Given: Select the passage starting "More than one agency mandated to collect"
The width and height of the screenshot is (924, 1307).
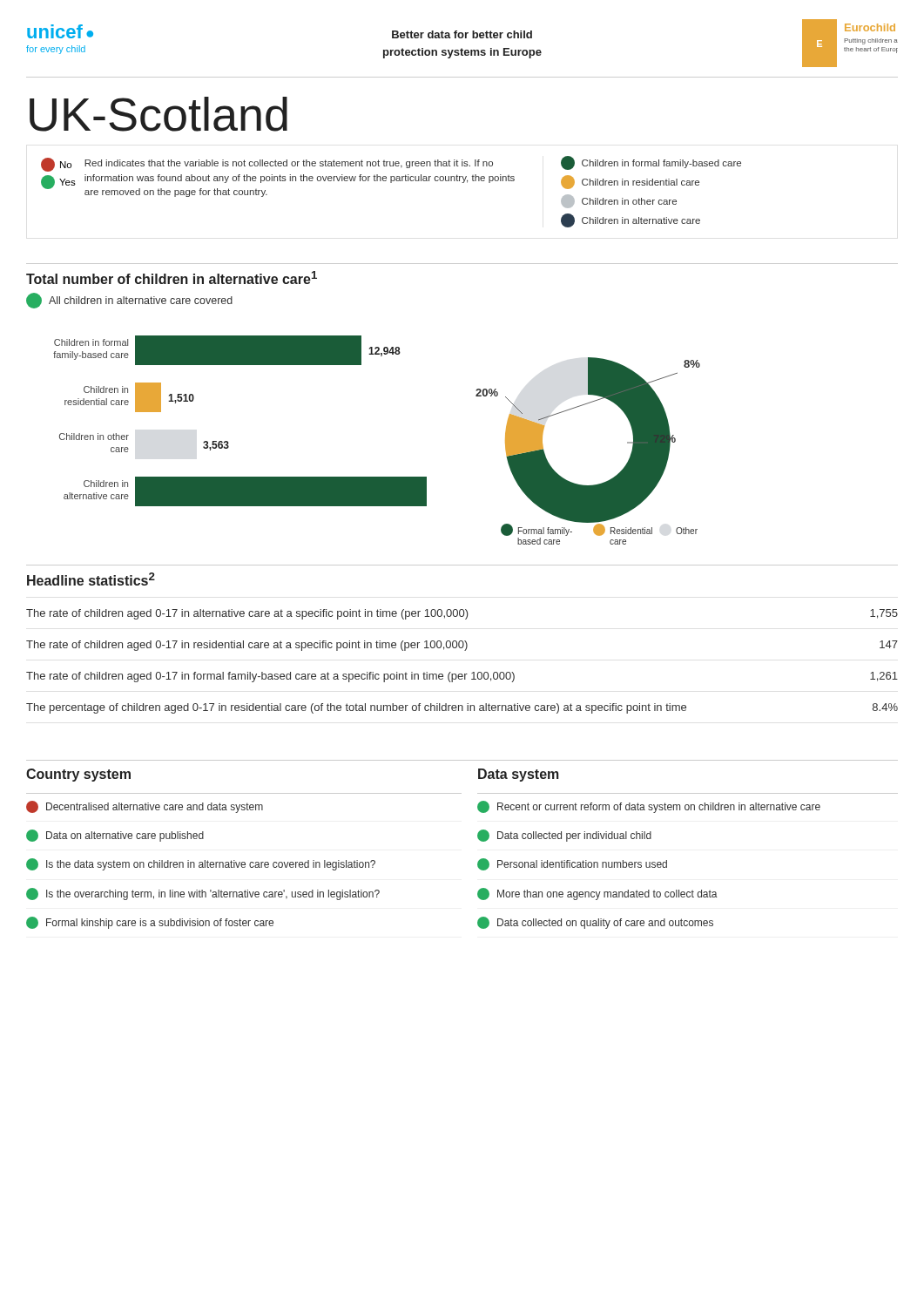Looking at the screenshot, I should pyautogui.click(x=597, y=894).
